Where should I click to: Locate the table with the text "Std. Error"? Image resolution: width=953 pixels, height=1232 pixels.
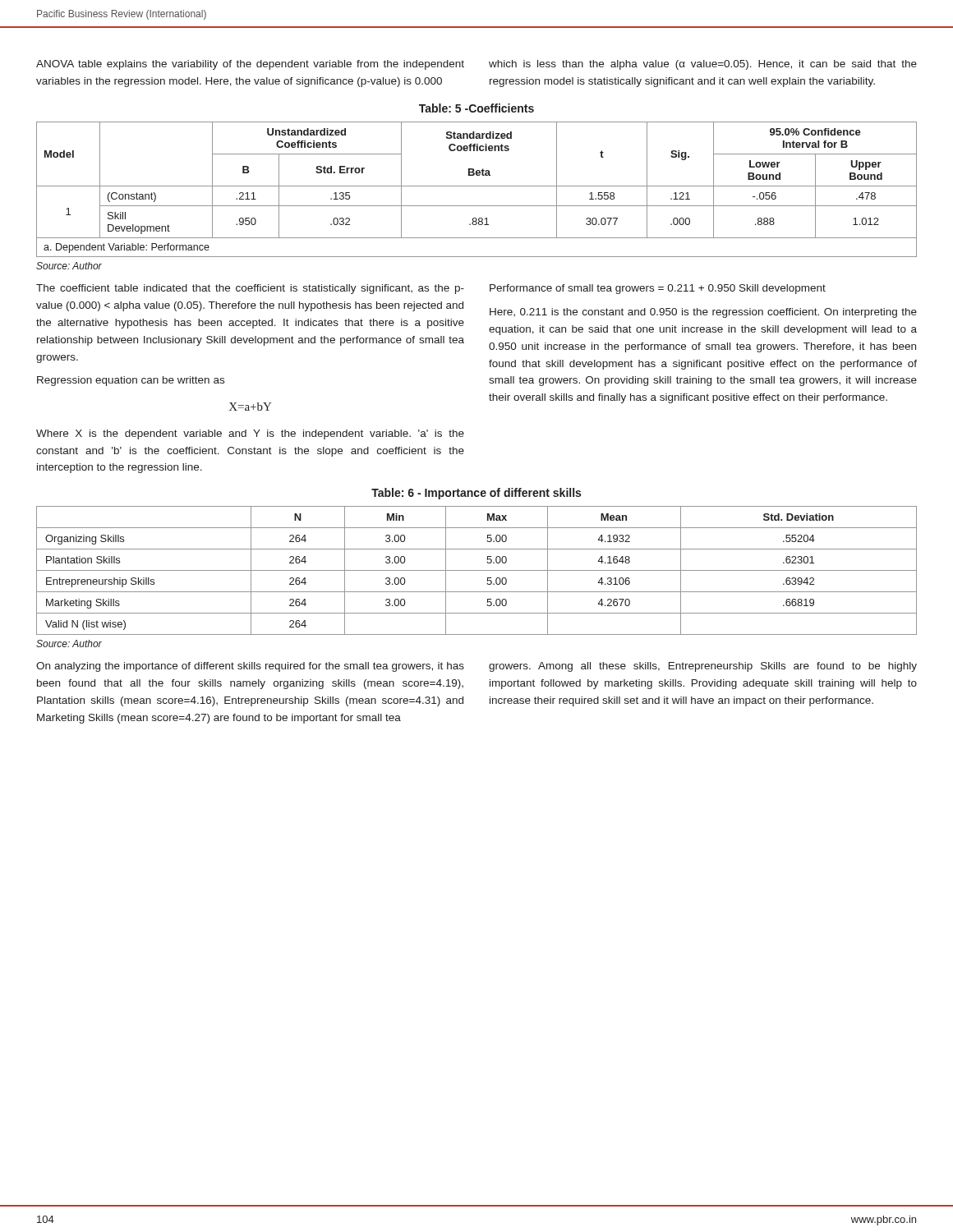pos(476,189)
